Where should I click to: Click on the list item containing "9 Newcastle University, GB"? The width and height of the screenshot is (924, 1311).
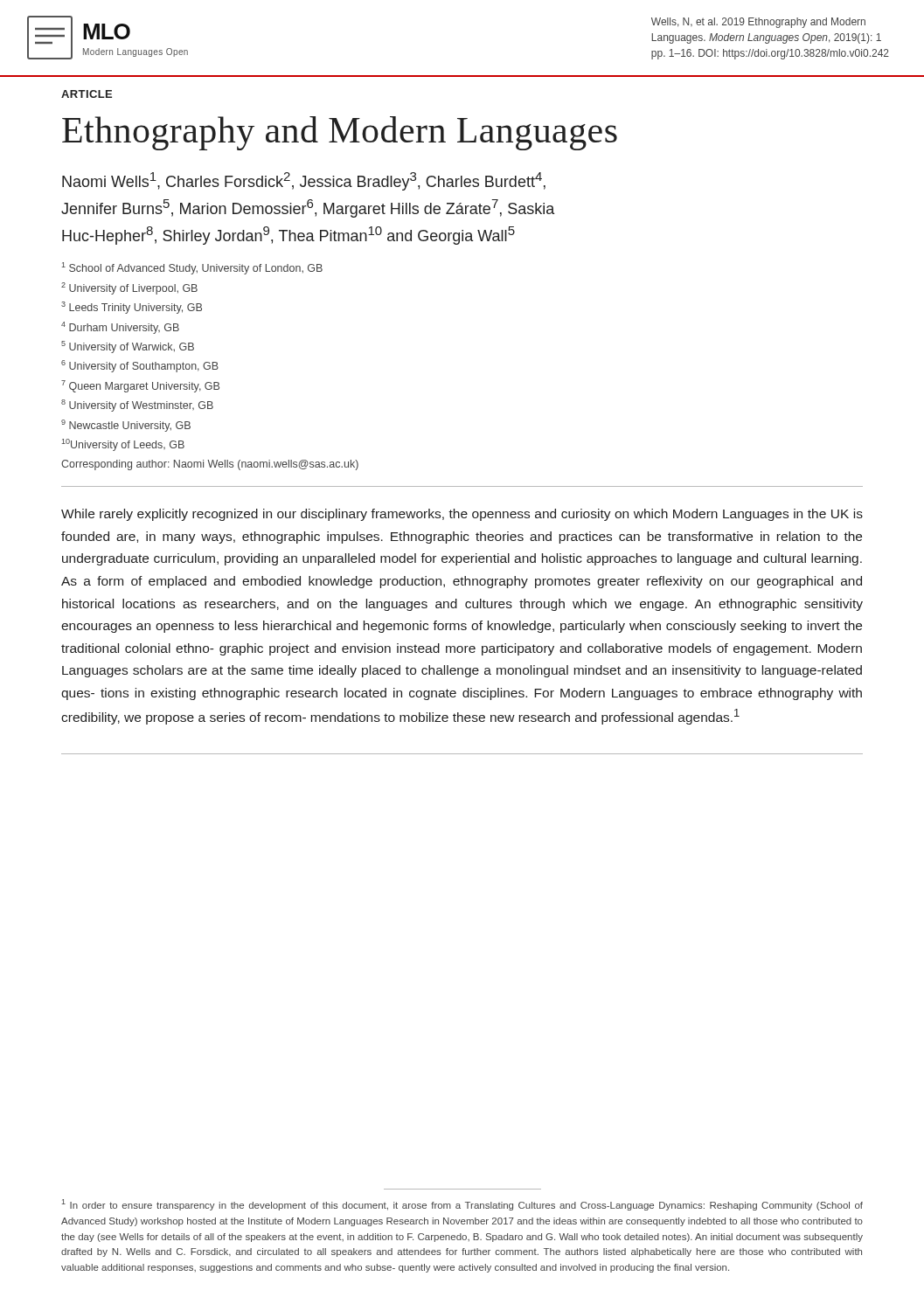click(x=126, y=424)
